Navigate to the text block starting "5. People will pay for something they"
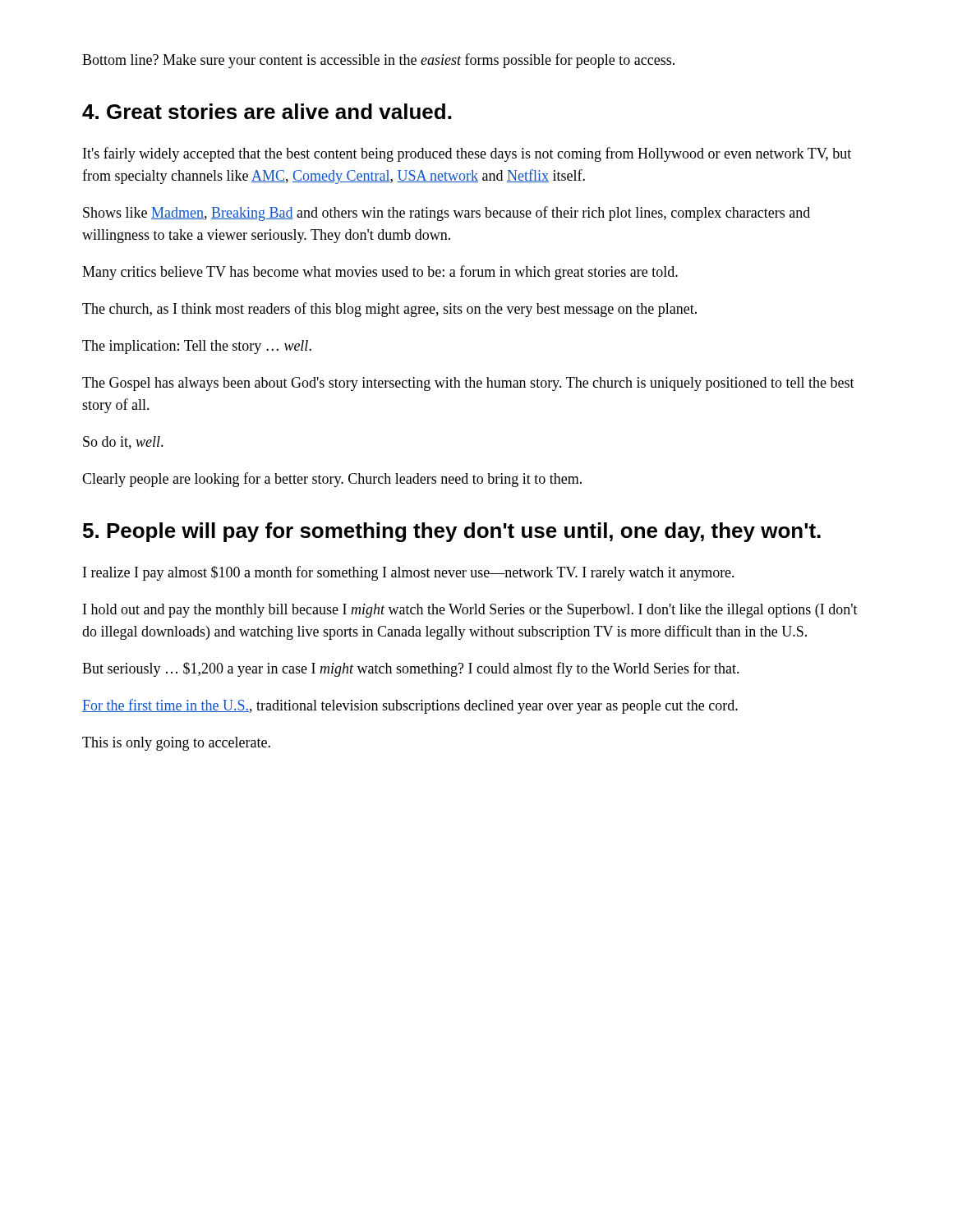 tap(452, 531)
